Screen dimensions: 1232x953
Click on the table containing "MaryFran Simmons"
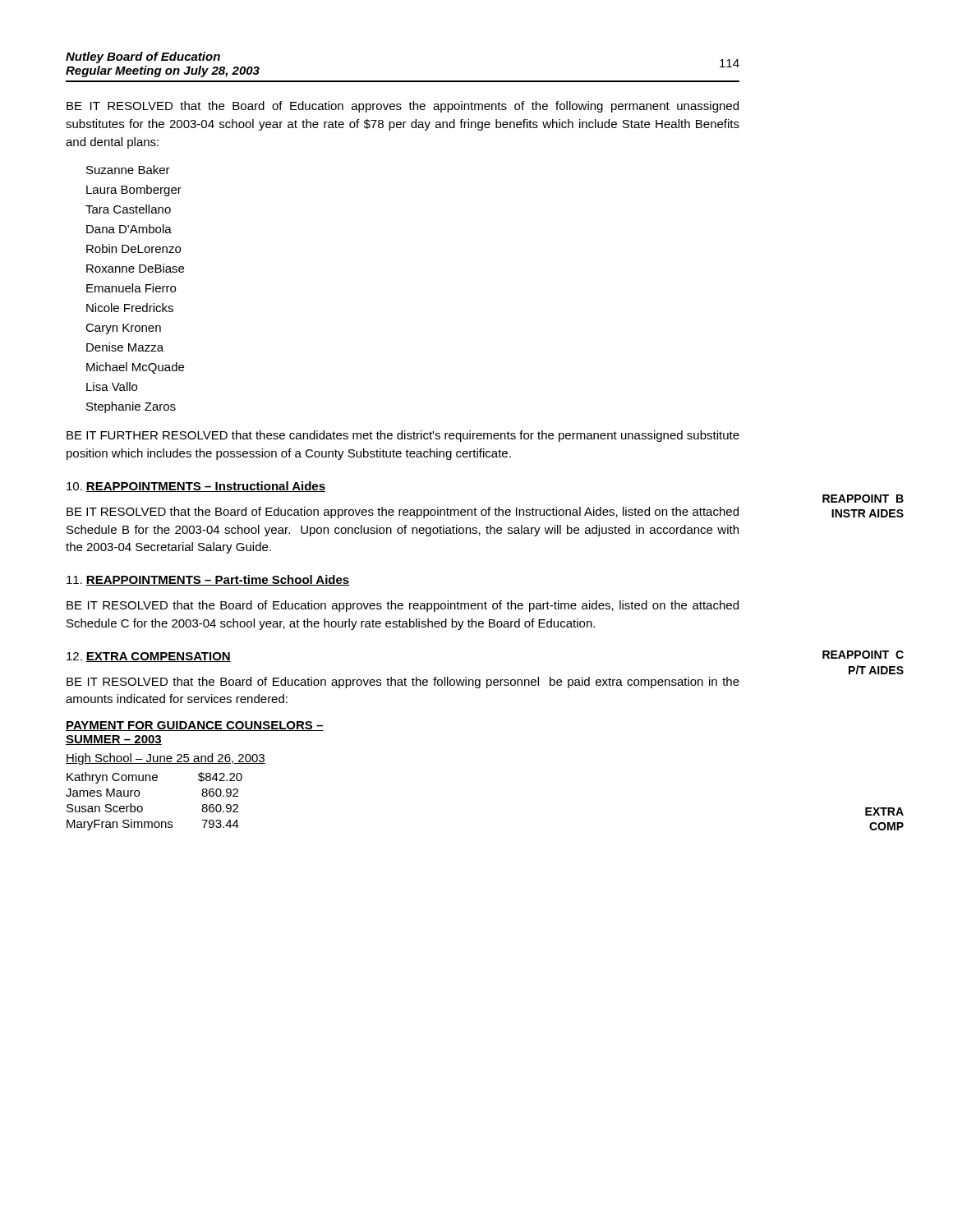403,801
